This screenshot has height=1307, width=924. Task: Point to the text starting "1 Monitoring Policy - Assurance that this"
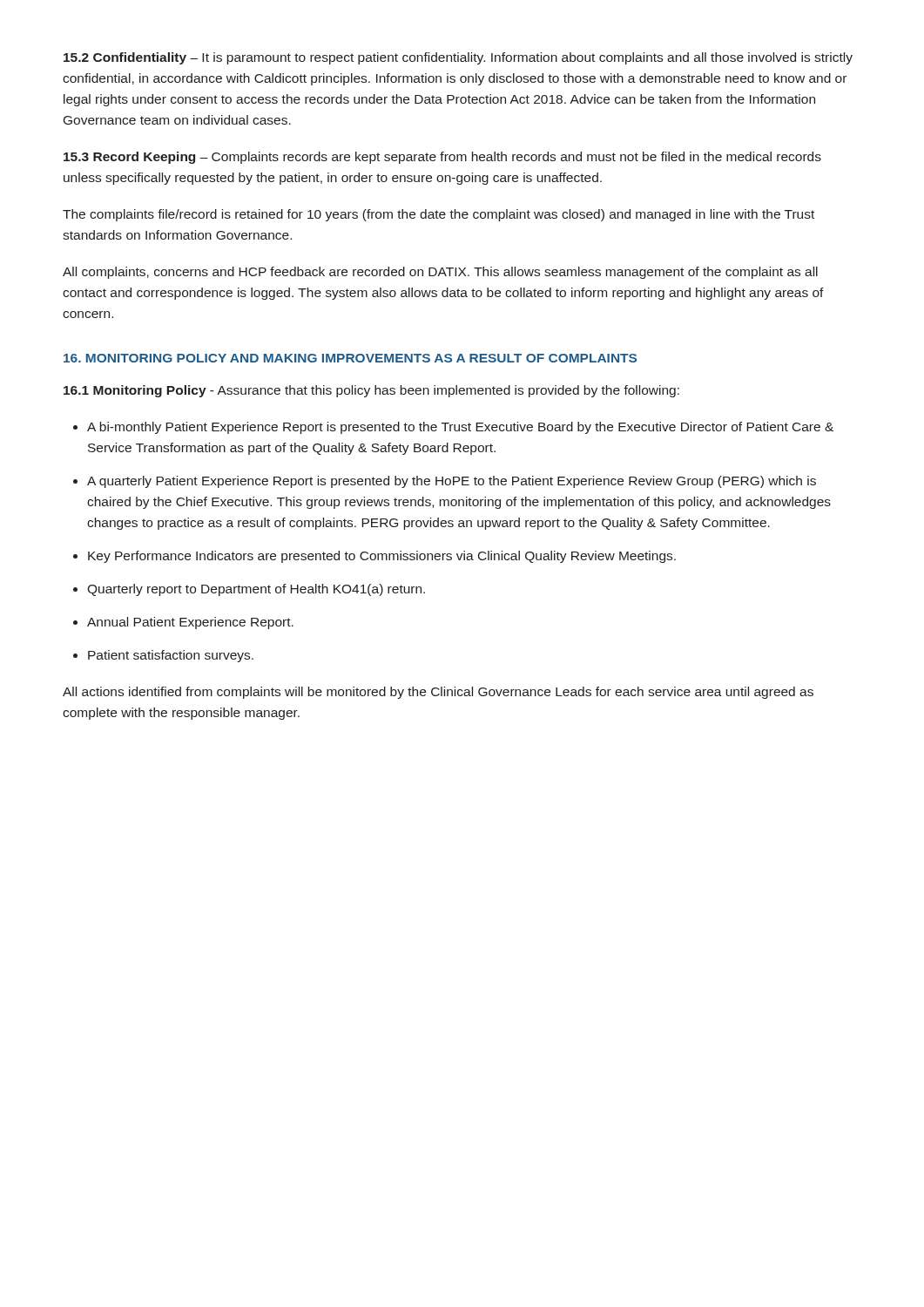click(x=459, y=390)
